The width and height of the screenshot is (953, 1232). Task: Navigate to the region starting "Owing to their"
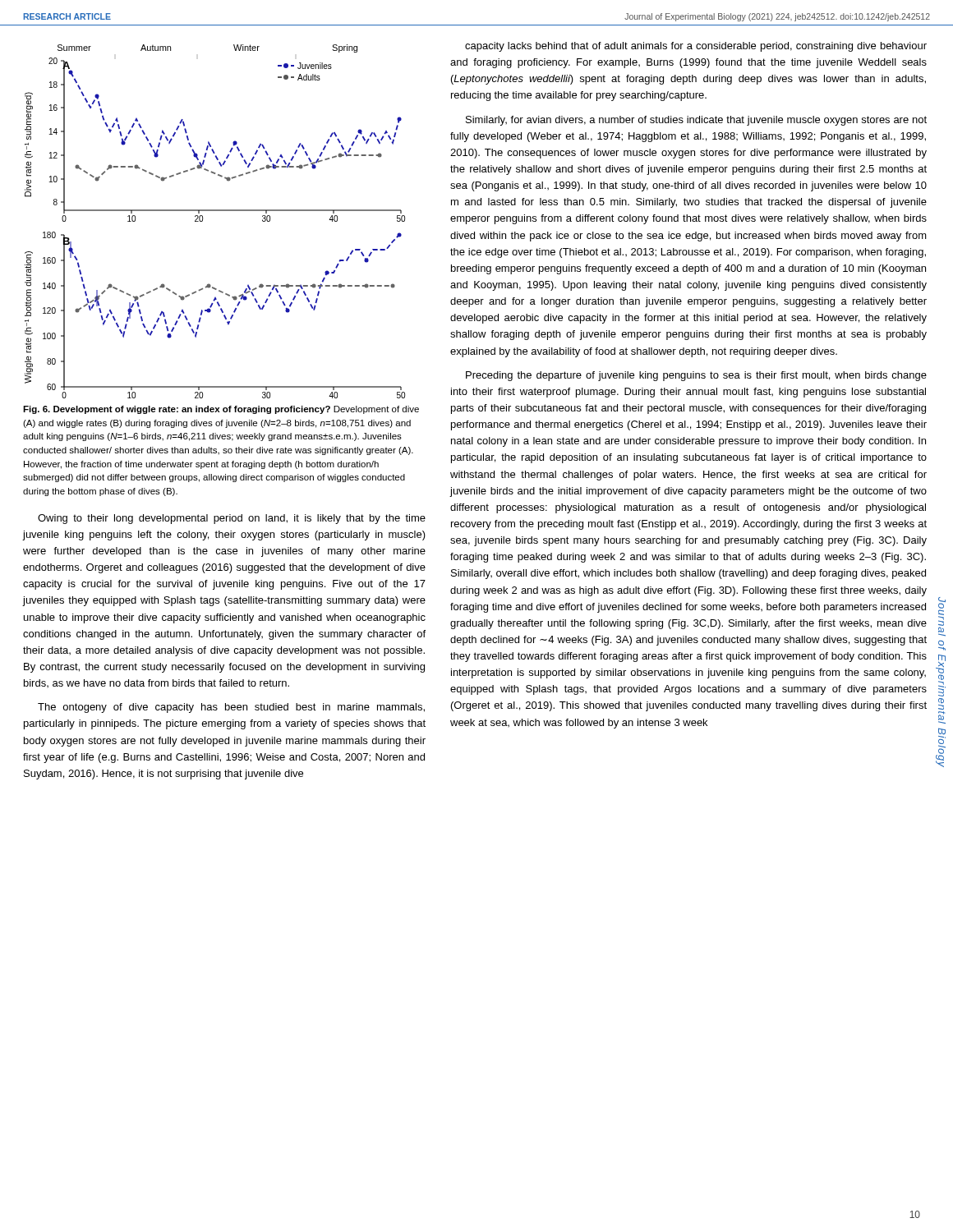point(224,646)
